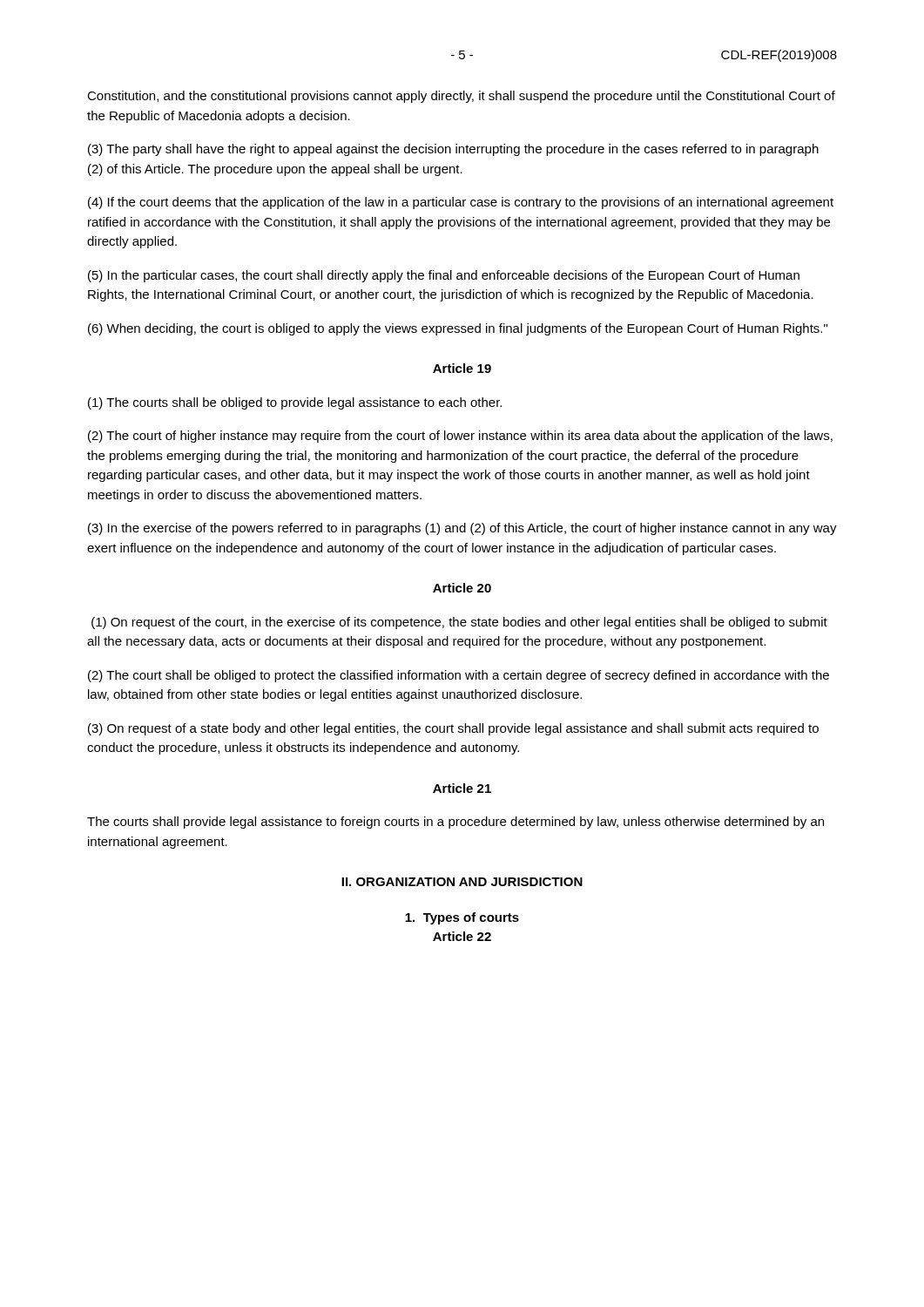This screenshot has height=1307, width=924.
Task: Select the text block that reads "(4) If the court deems that the"
Action: click(x=460, y=221)
